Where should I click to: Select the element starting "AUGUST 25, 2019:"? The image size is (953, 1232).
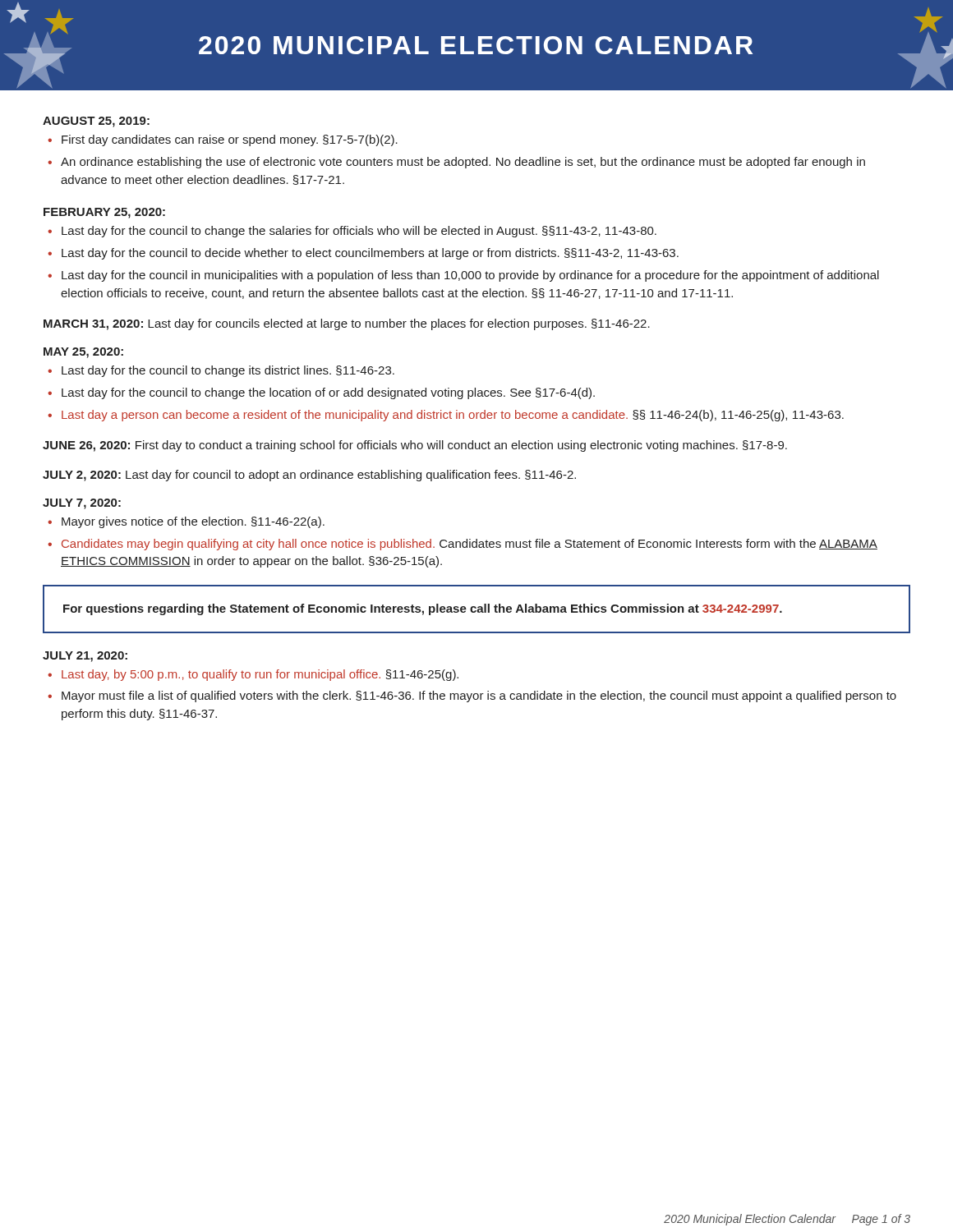click(x=96, y=120)
